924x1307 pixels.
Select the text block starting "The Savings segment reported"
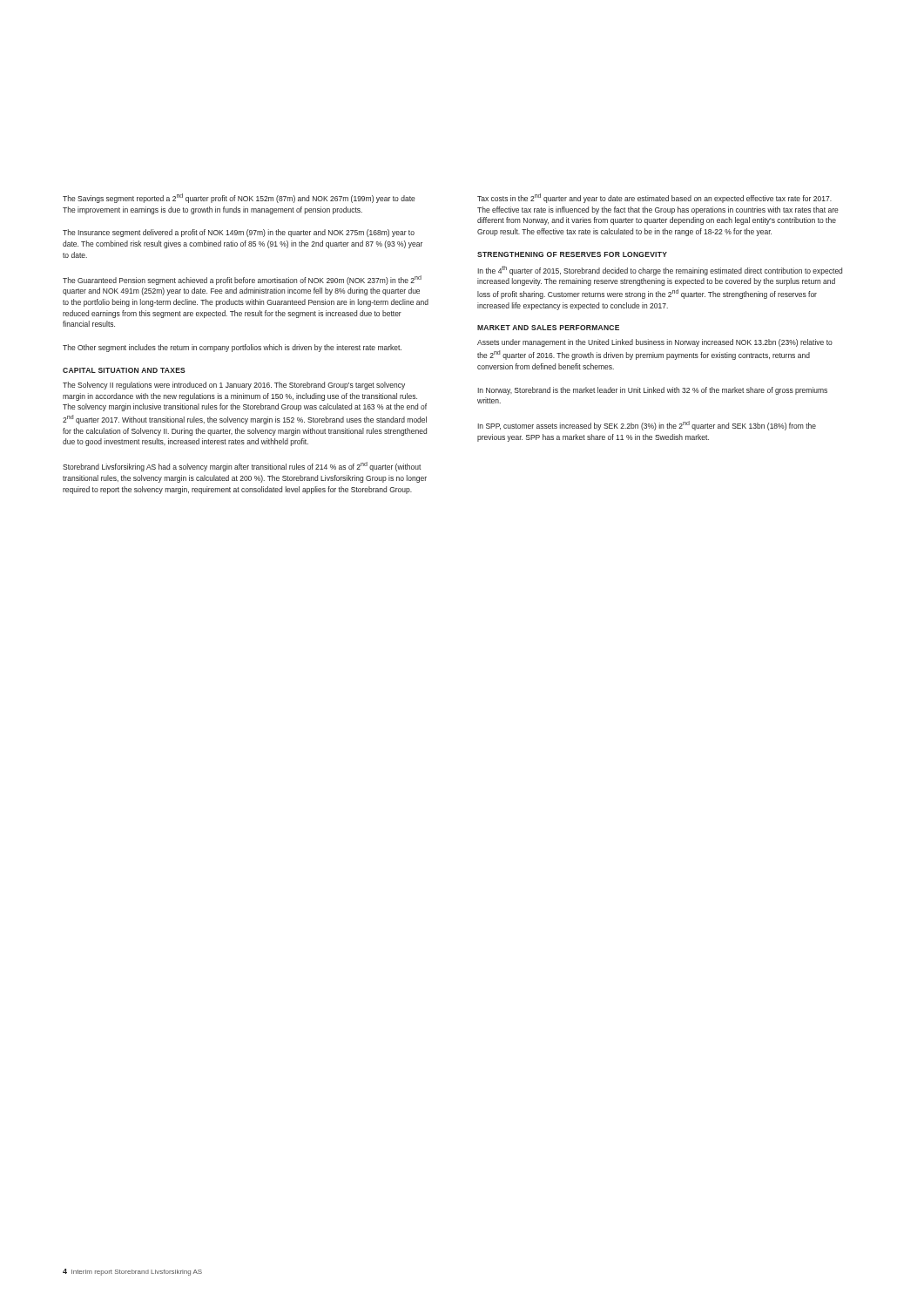click(x=239, y=203)
